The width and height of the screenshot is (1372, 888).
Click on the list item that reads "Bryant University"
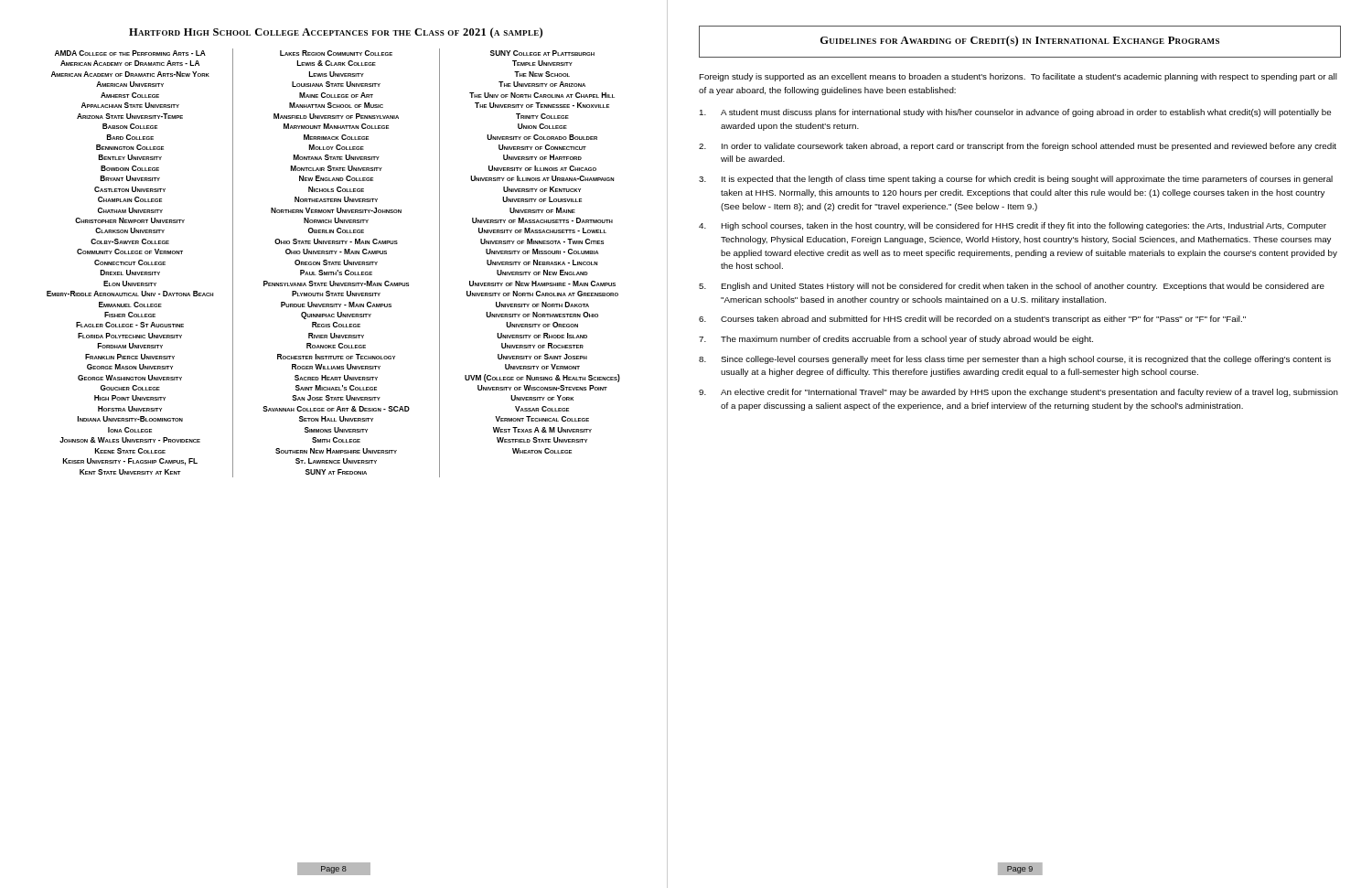(130, 179)
